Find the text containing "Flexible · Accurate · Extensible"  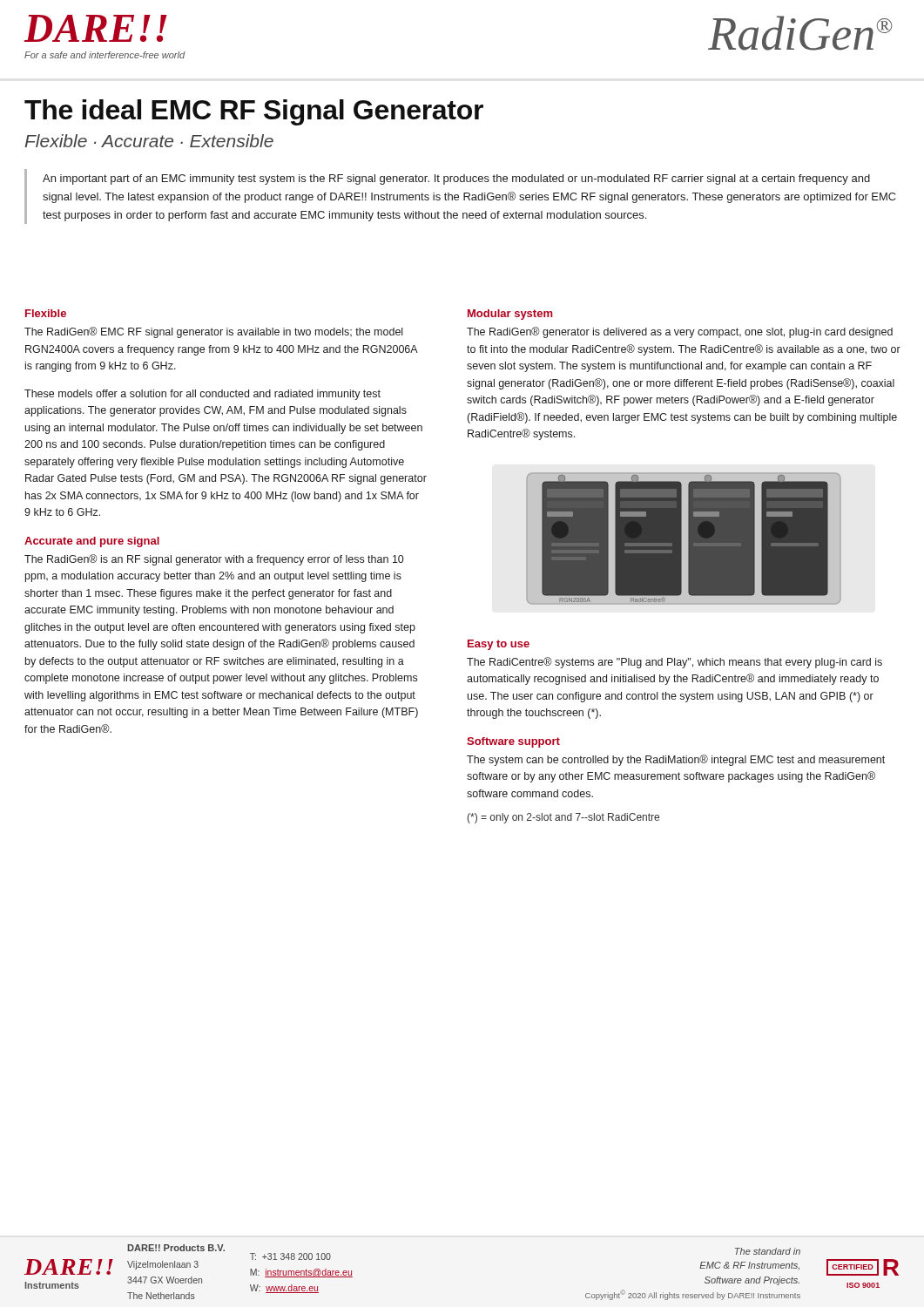coord(149,141)
